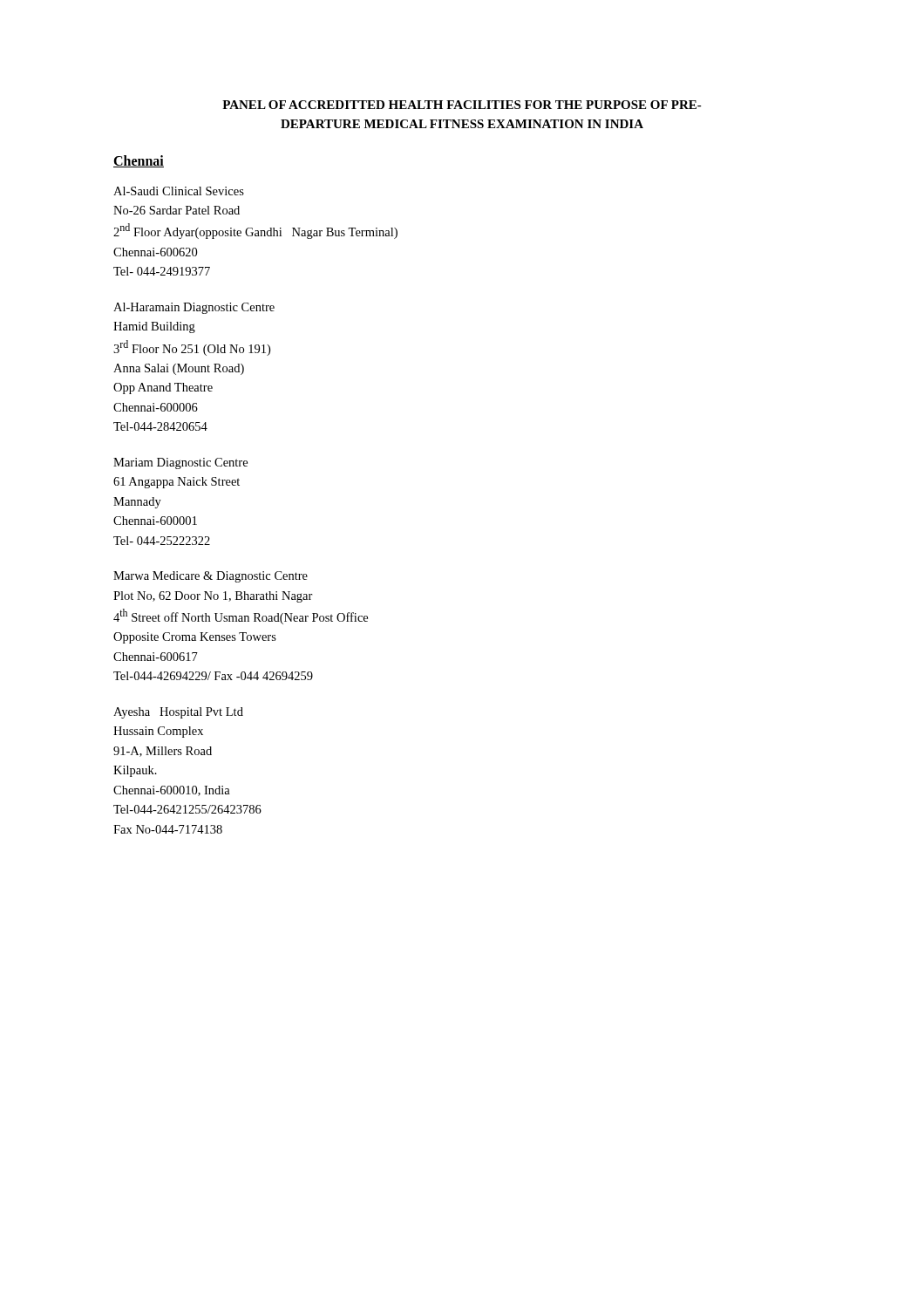Screen dimensions: 1308x924
Task: Locate the list item that reads "Al-Haramain Diagnostic Centre Hamid Building 3rd"
Action: [x=194, y=367]
